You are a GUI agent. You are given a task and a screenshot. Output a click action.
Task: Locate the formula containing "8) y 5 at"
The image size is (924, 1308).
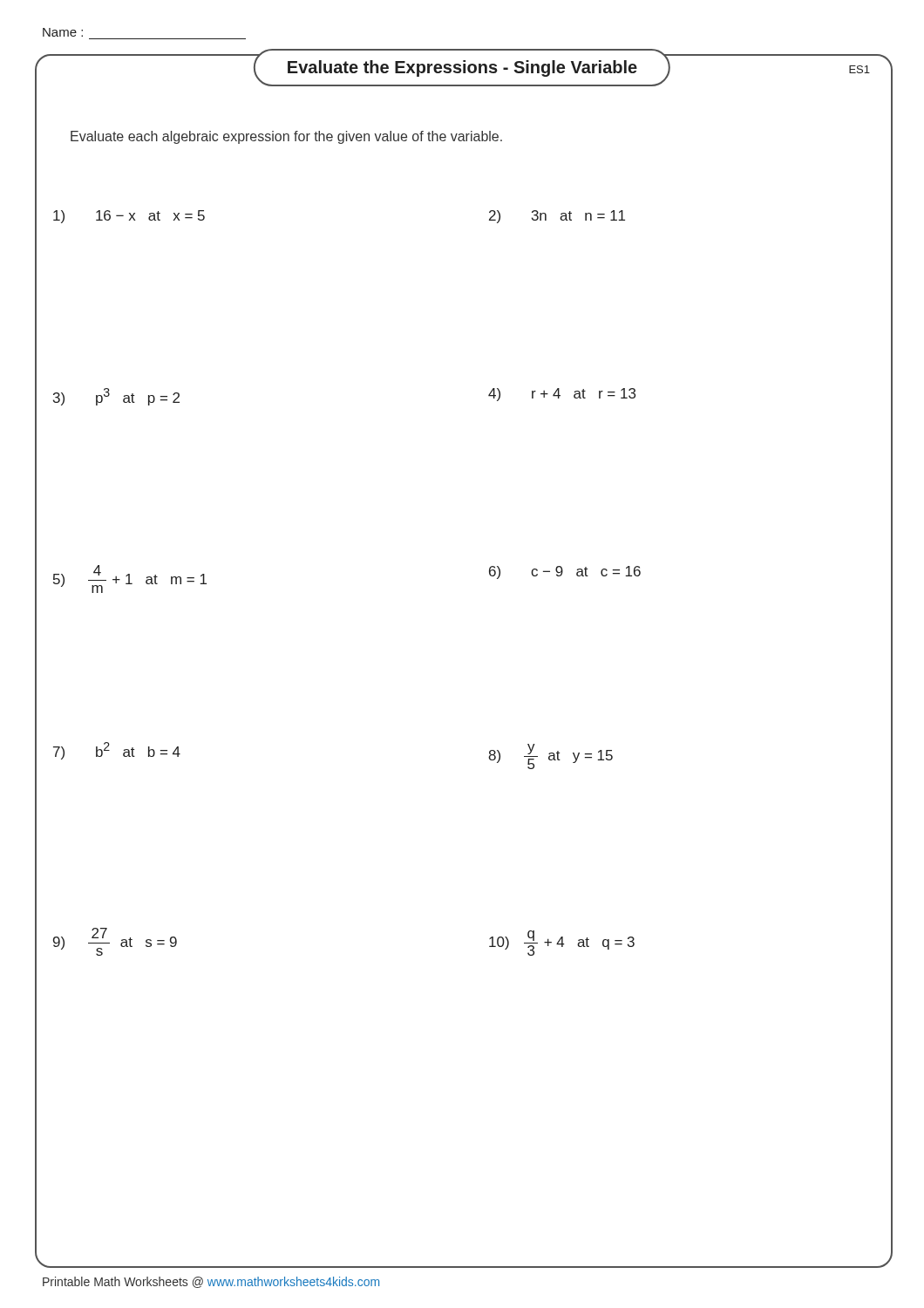pos(551,756)
